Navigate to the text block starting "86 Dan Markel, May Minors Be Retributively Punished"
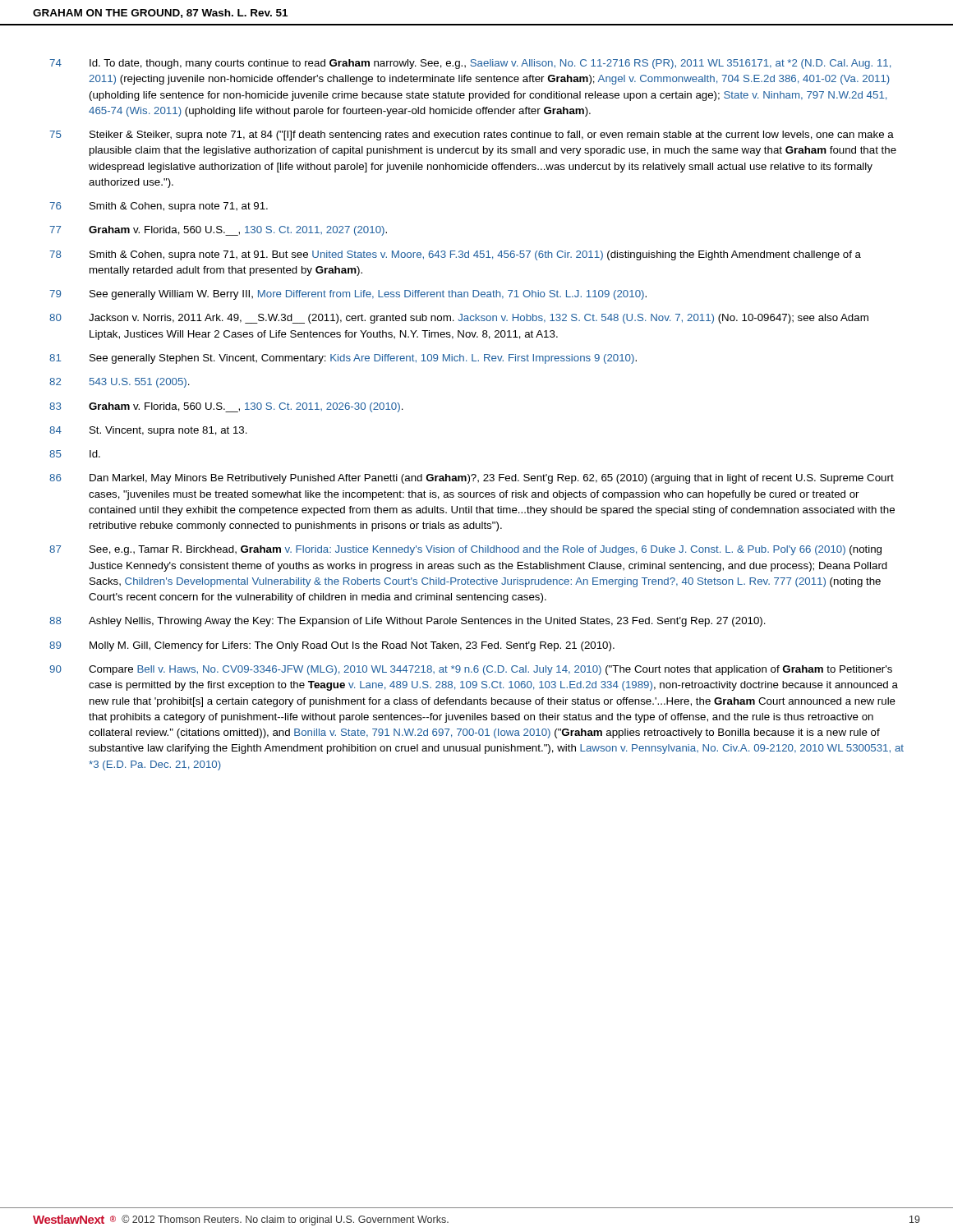 (476, 502)
